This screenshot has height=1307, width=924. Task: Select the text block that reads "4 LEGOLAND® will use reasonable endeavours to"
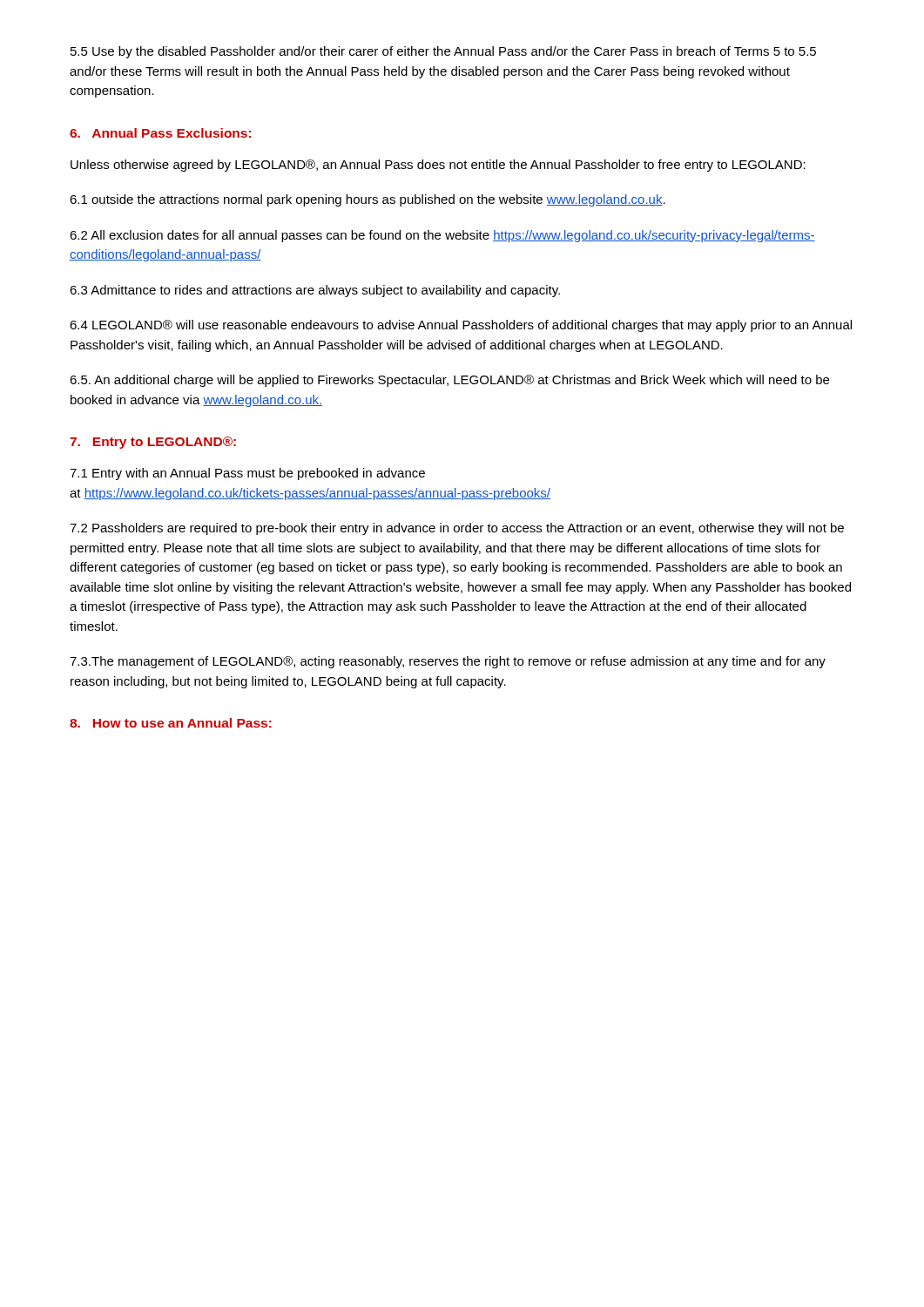[x=461, y=334]
